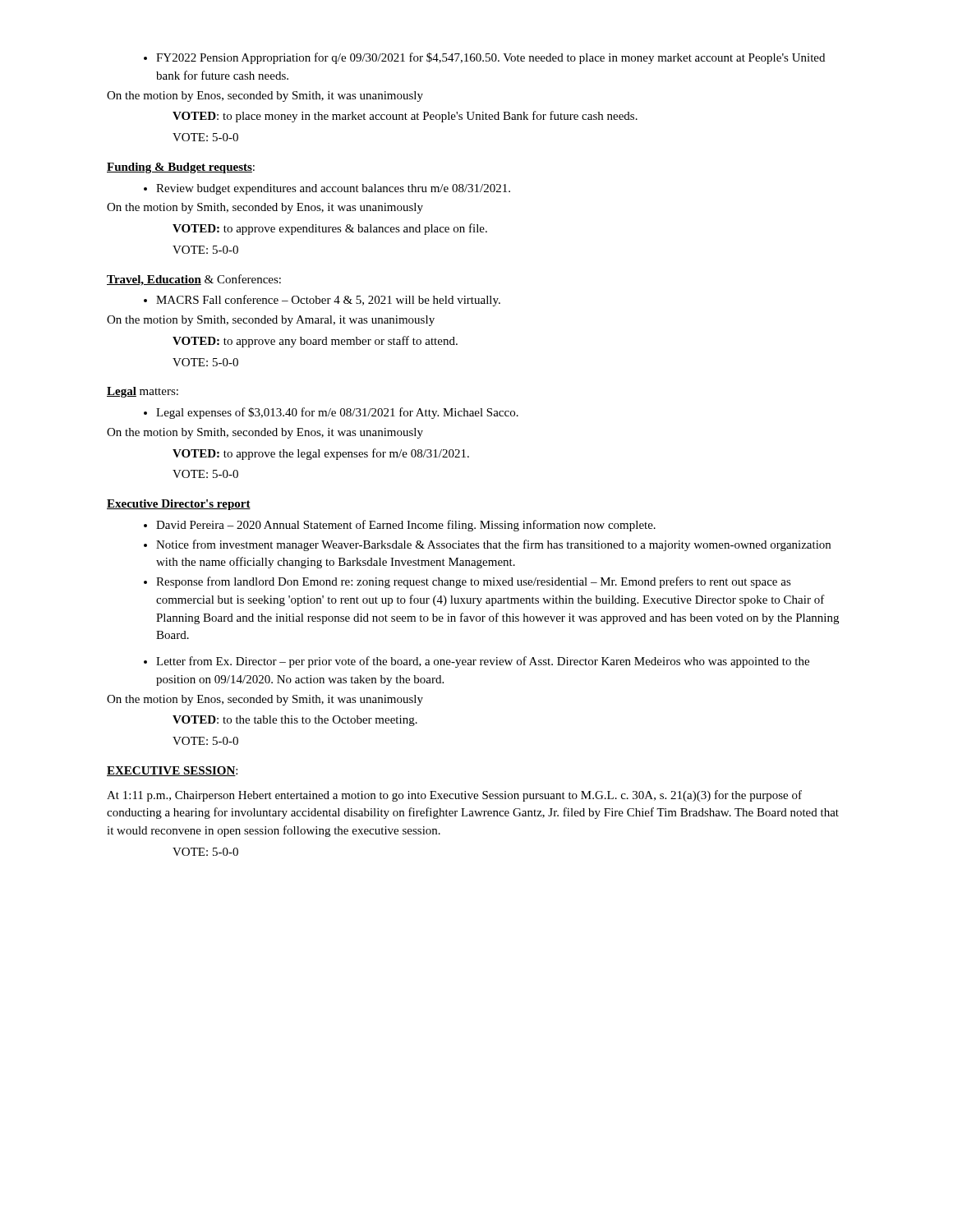
Task: Locate the section header containing "Legal matters:"
Action: [x=143, y=392]
